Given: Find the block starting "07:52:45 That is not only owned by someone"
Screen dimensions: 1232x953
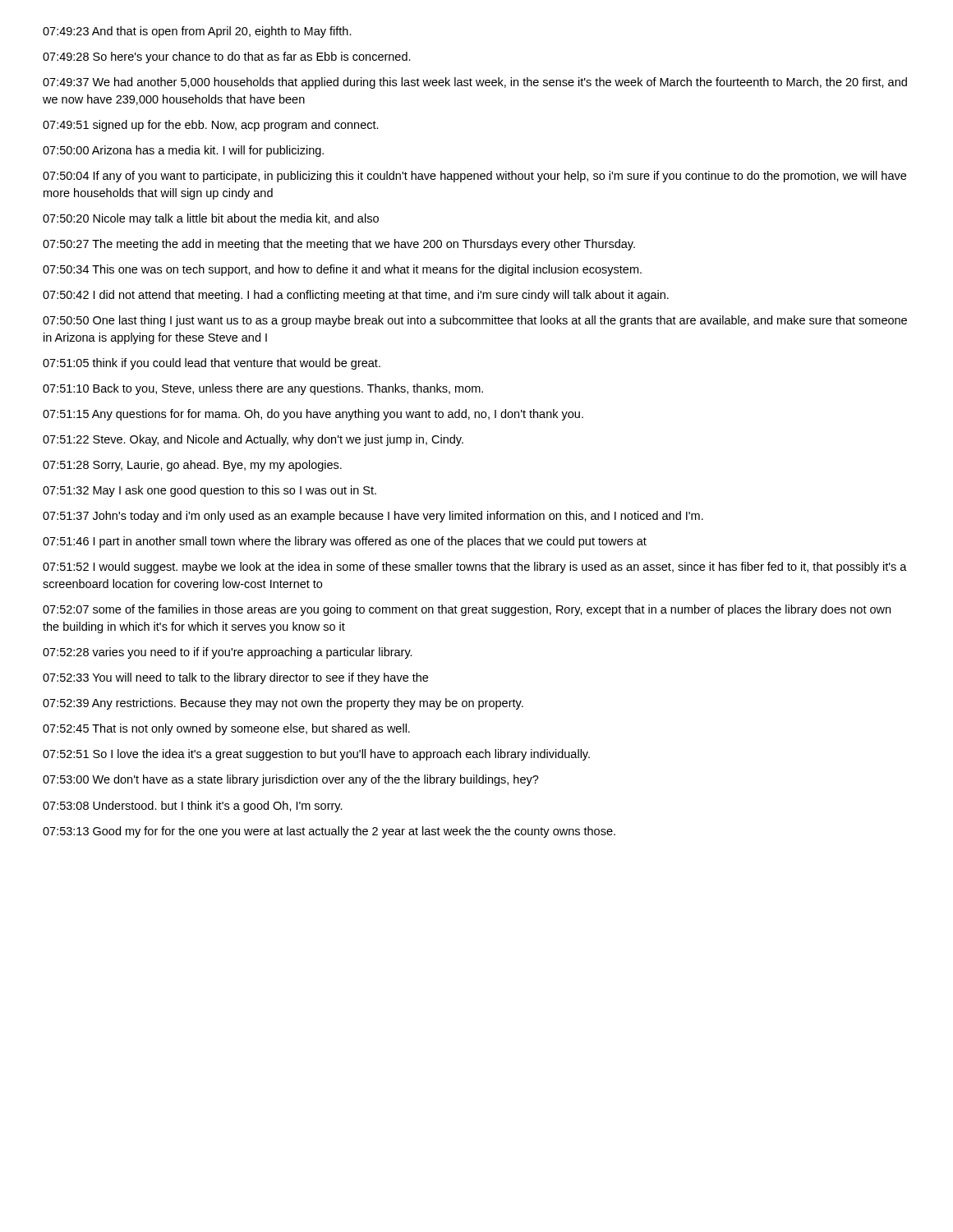Looking at the screenshot, I should pyautogui.click(x=227, y=729).
